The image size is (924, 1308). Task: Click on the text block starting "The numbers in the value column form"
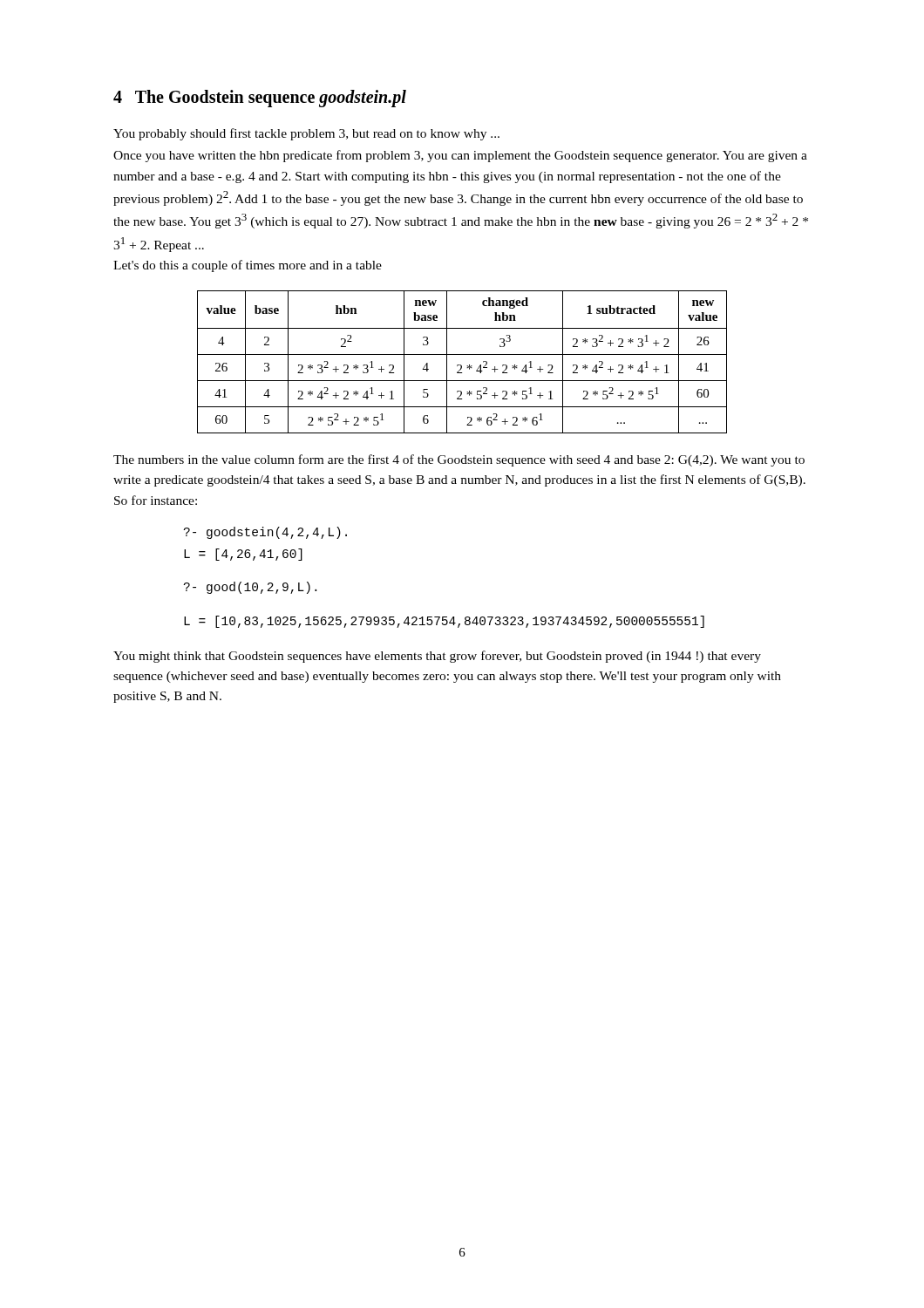pos(462,480)
